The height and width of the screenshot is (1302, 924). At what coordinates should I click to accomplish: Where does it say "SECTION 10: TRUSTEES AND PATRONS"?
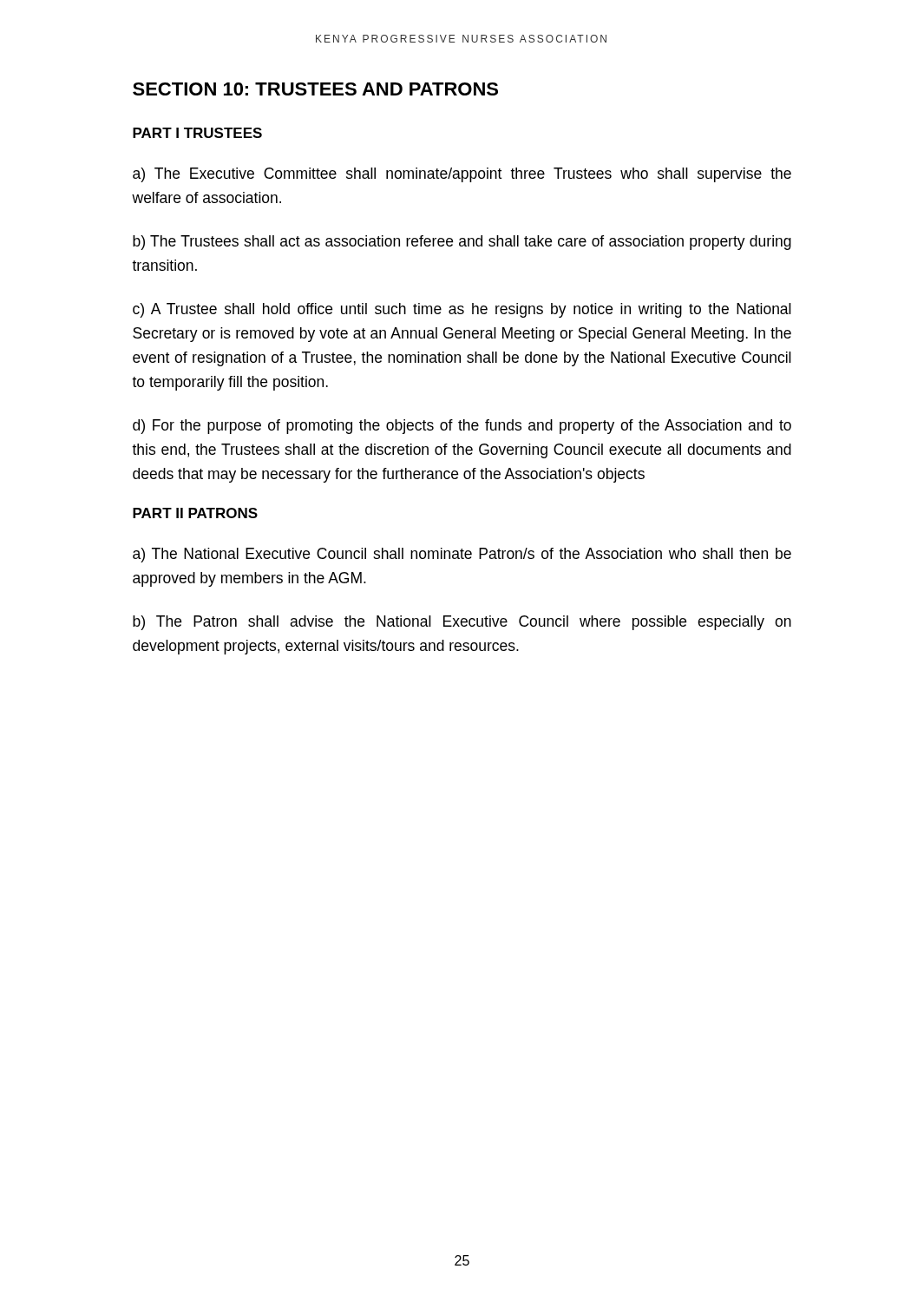tap(316, 89)
